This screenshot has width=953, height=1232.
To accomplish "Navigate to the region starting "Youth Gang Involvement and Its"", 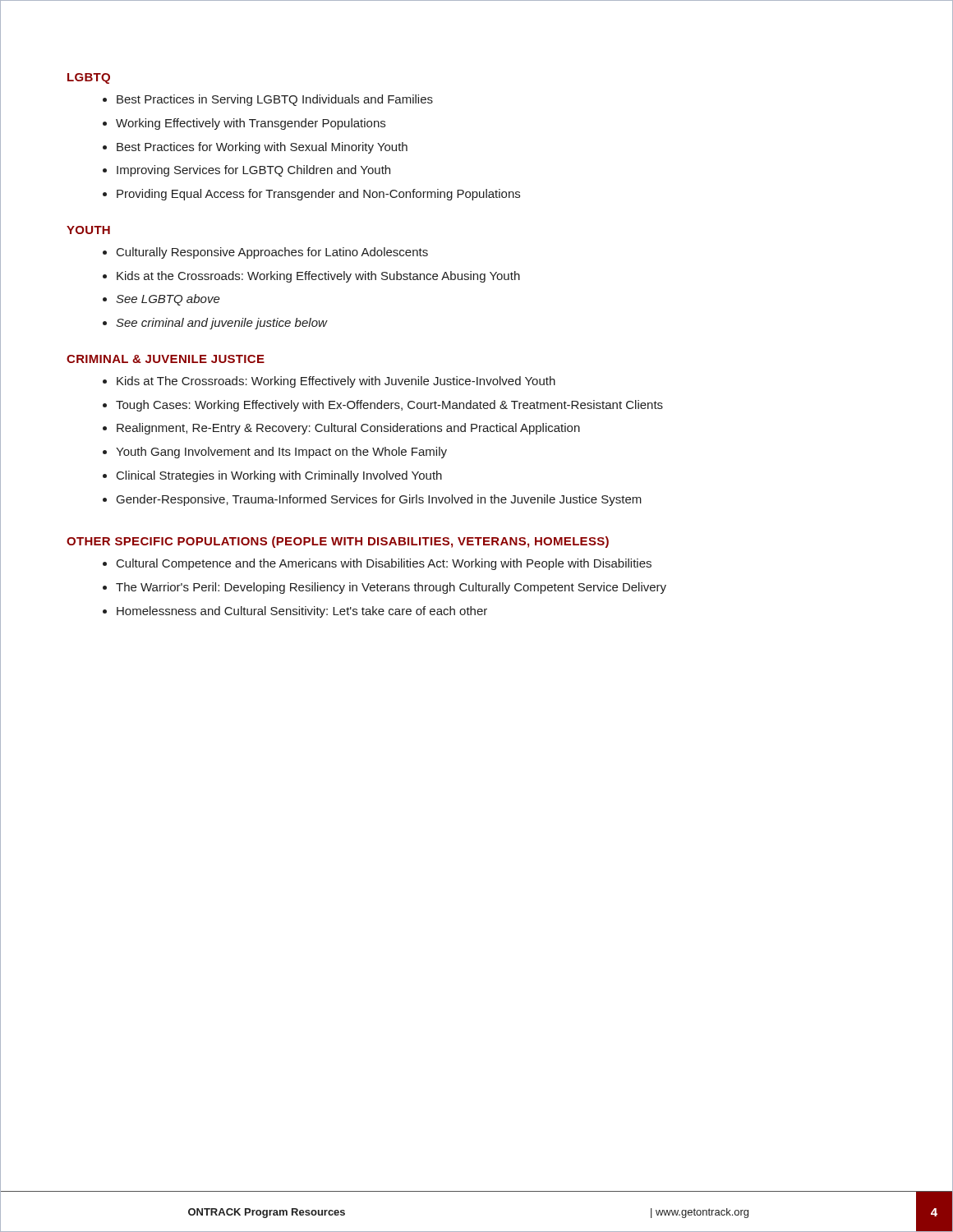I will 281,451.
